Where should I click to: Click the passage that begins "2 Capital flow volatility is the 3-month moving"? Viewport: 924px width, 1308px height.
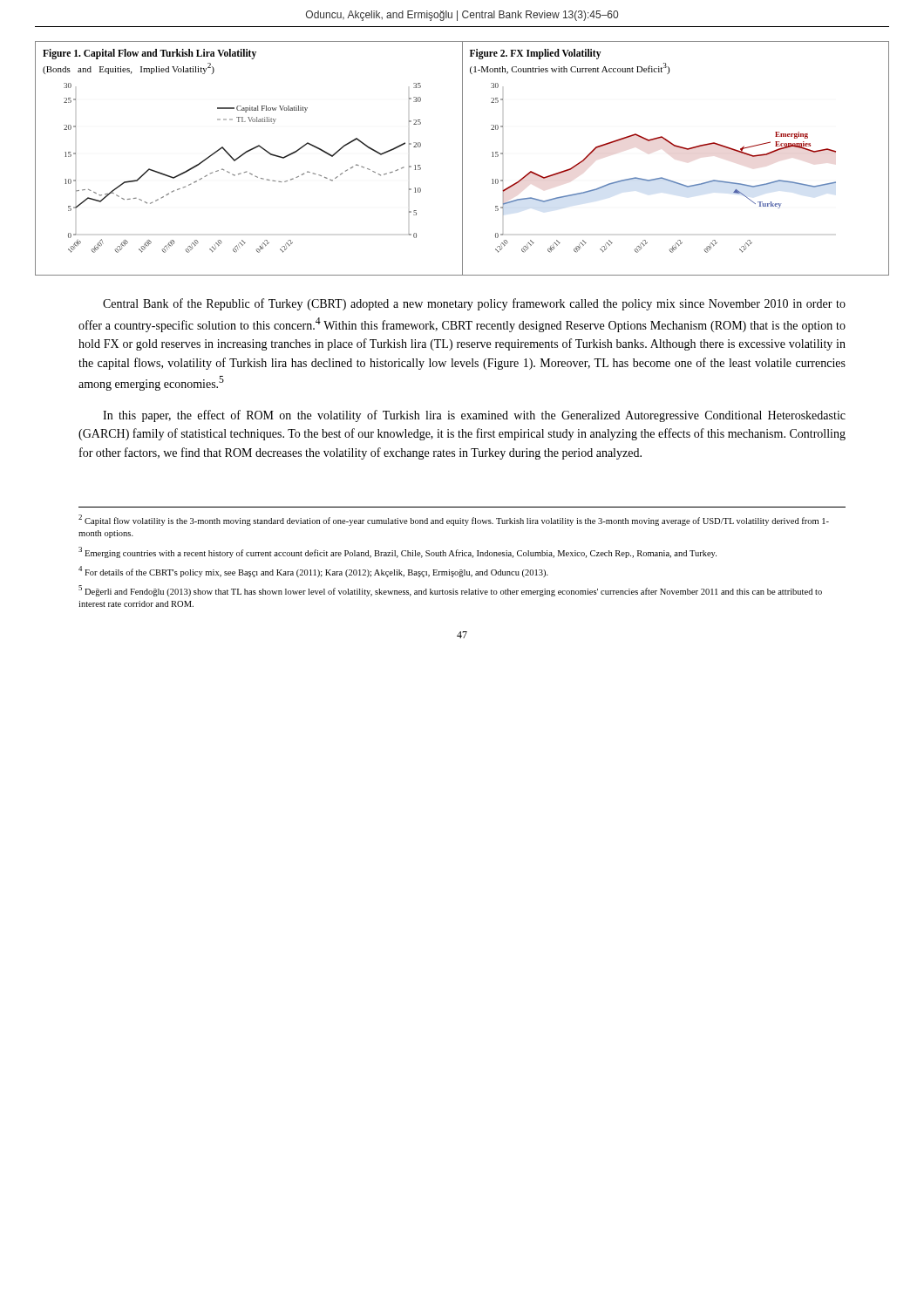tap(454, 525)
